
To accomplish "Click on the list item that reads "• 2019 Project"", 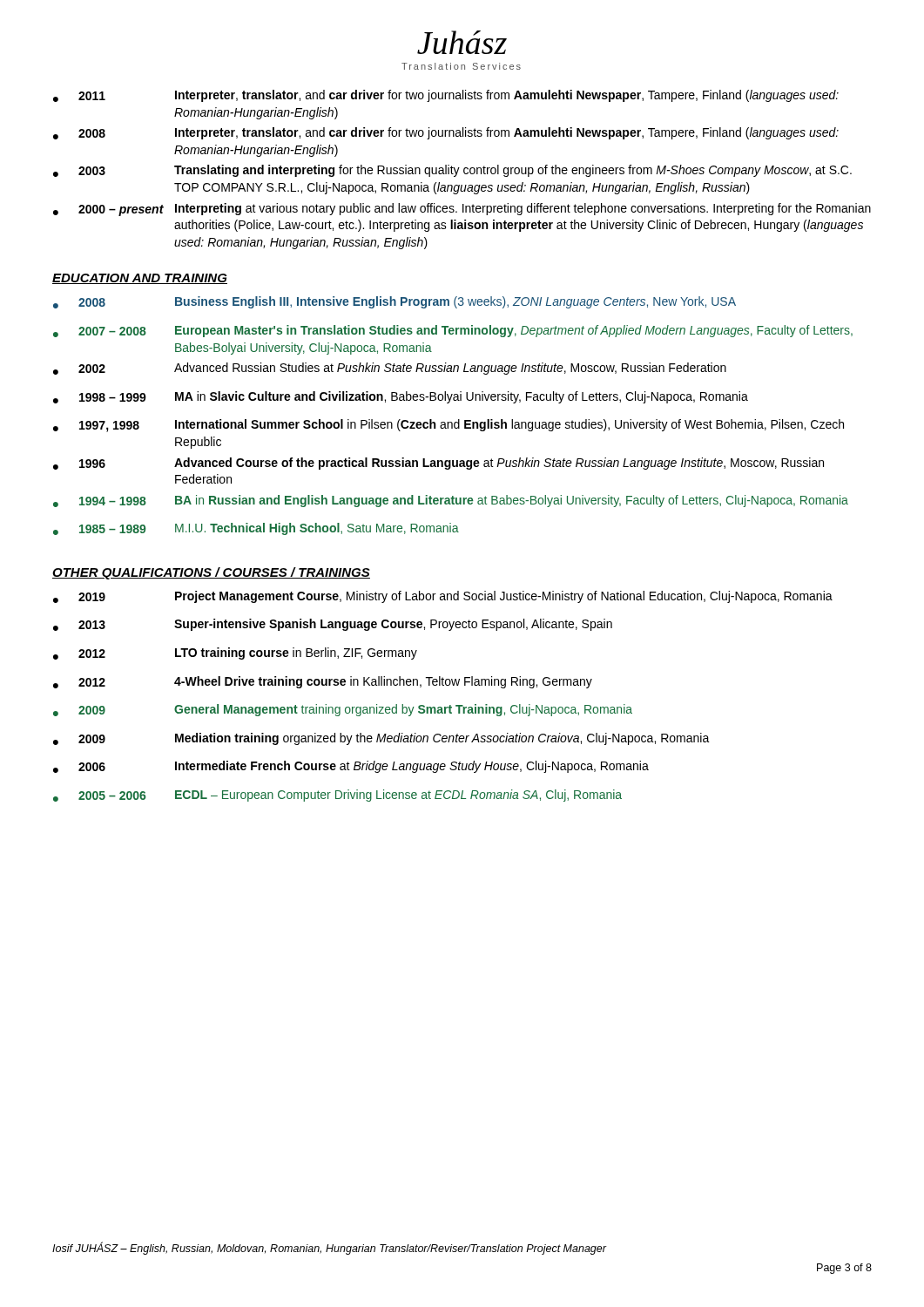I will pos(462,601).
